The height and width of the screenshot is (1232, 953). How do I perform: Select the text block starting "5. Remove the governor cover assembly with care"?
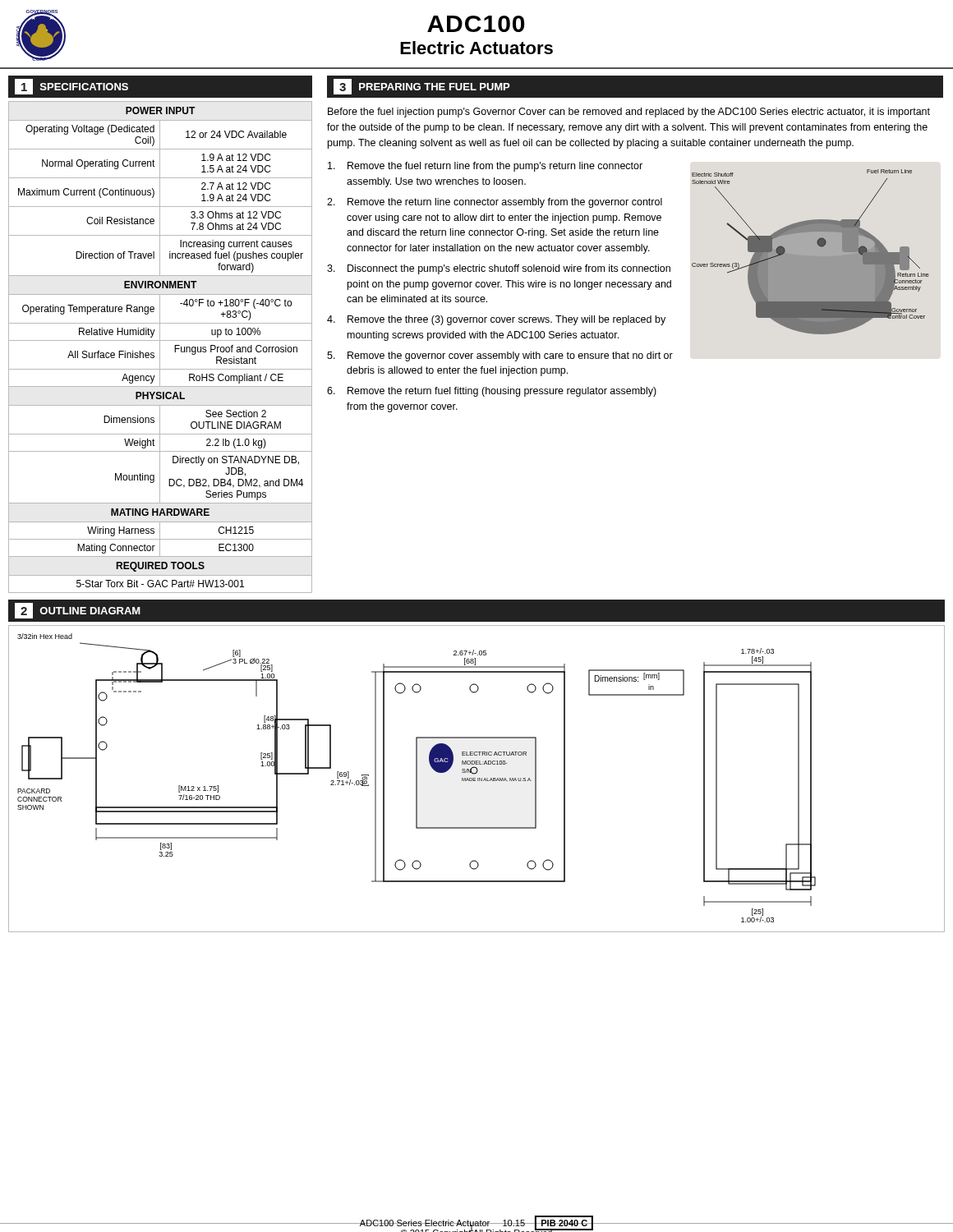502,363
